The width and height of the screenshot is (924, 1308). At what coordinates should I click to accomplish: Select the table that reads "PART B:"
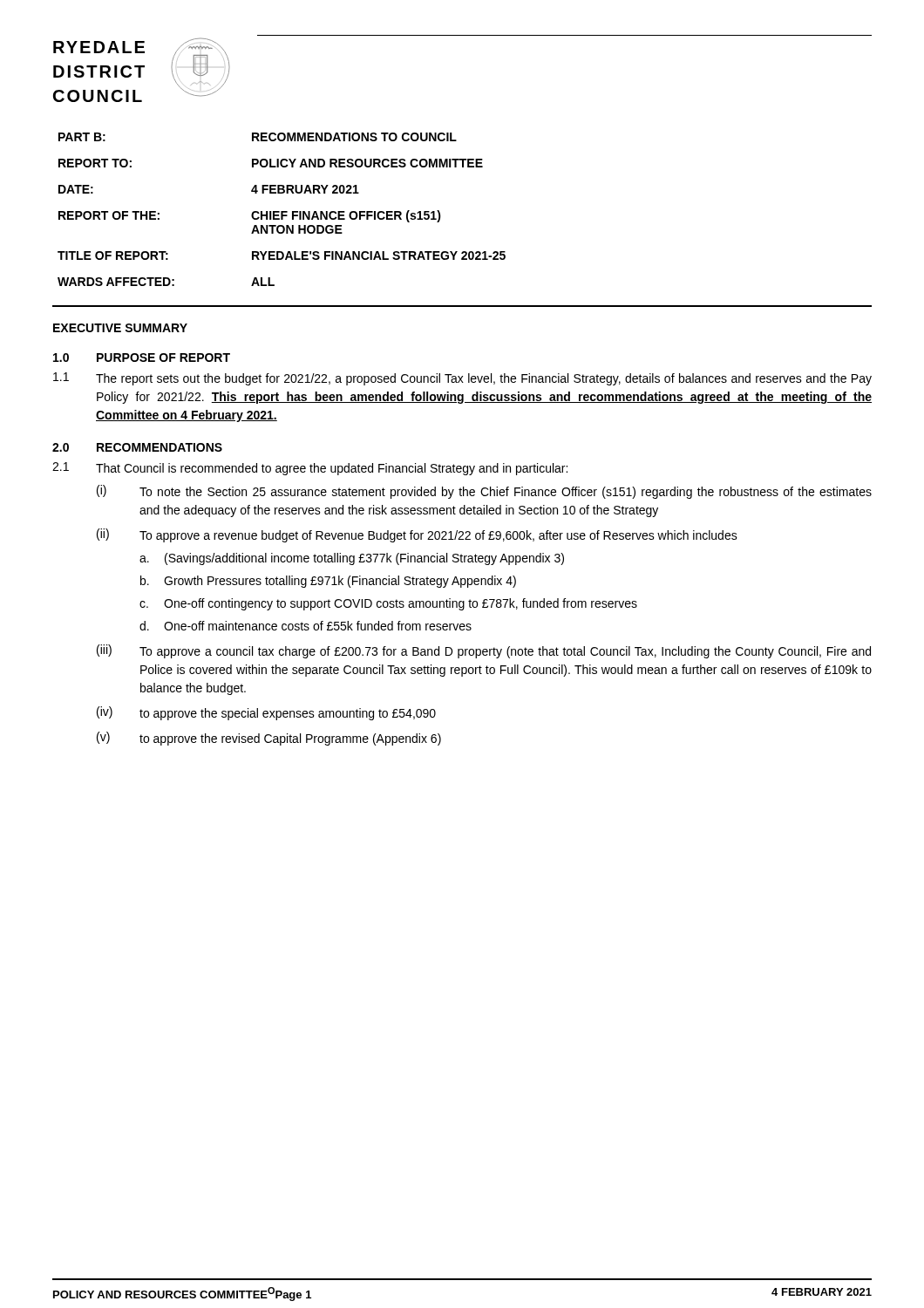pos(462,209)
